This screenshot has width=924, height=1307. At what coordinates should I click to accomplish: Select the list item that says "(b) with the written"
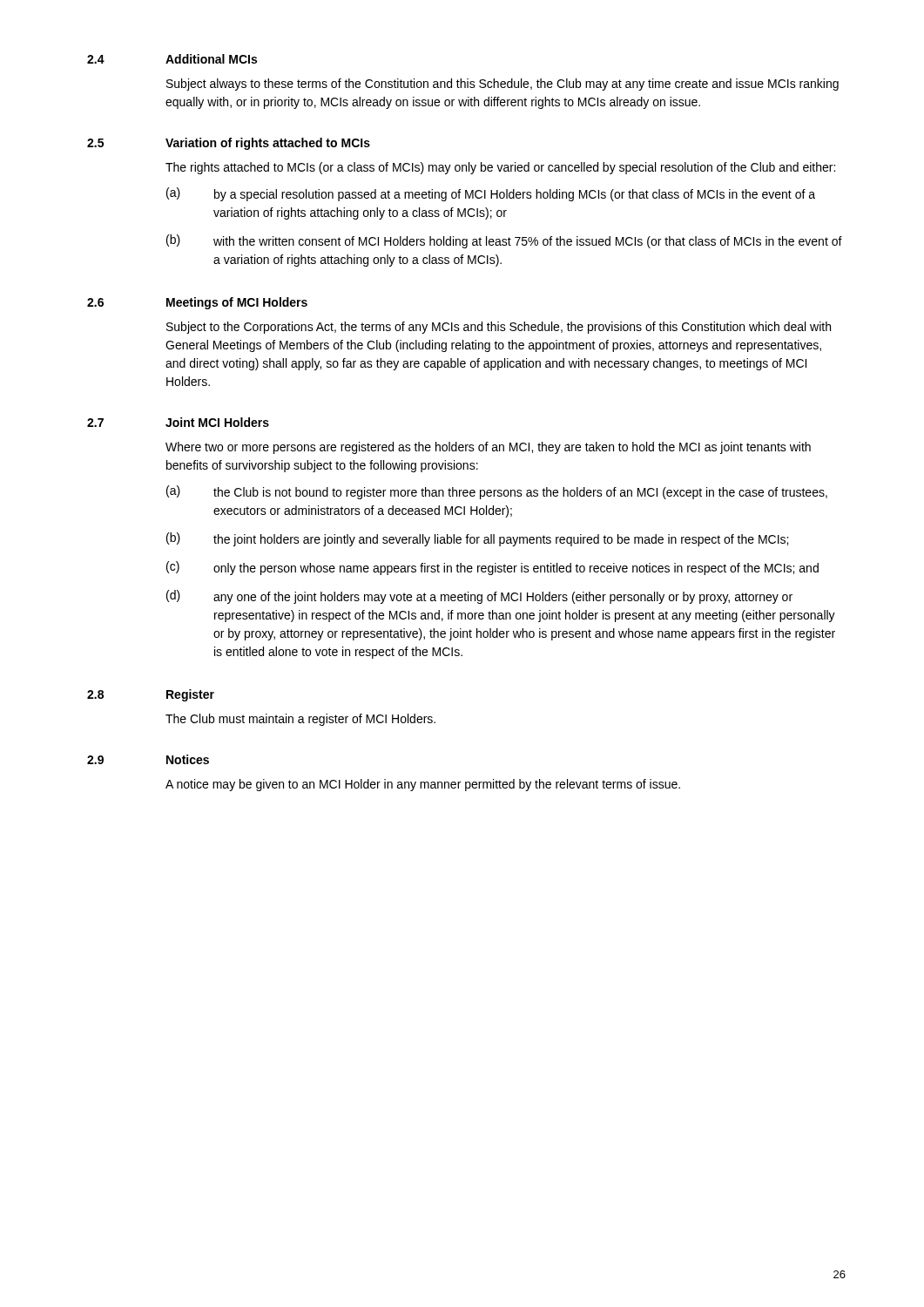(506, 251)
